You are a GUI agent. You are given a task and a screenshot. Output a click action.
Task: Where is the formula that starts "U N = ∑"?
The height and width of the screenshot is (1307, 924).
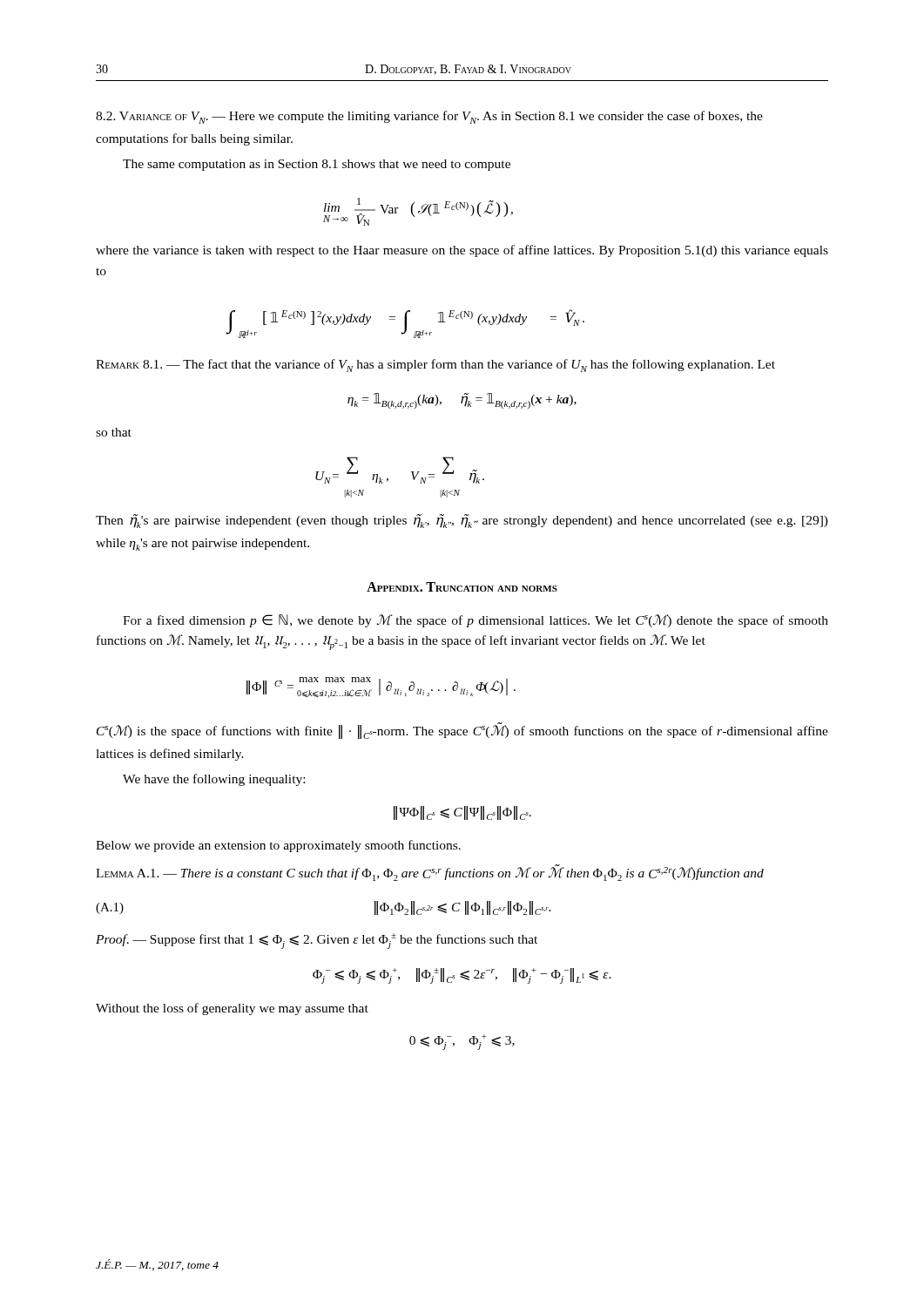[462, 476]
